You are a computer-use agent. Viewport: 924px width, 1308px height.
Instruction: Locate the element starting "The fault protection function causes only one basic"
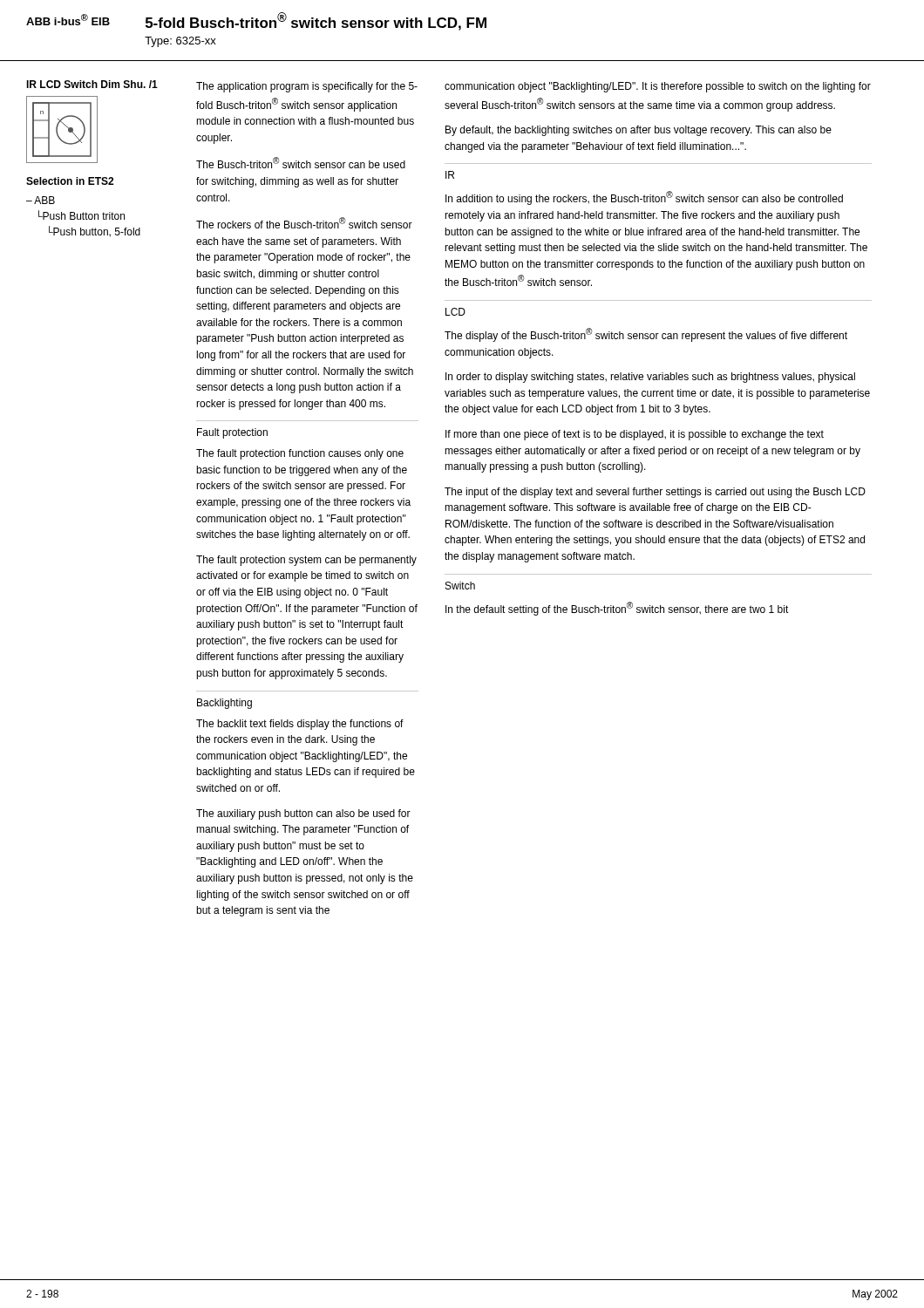click(x=303, y=494)
